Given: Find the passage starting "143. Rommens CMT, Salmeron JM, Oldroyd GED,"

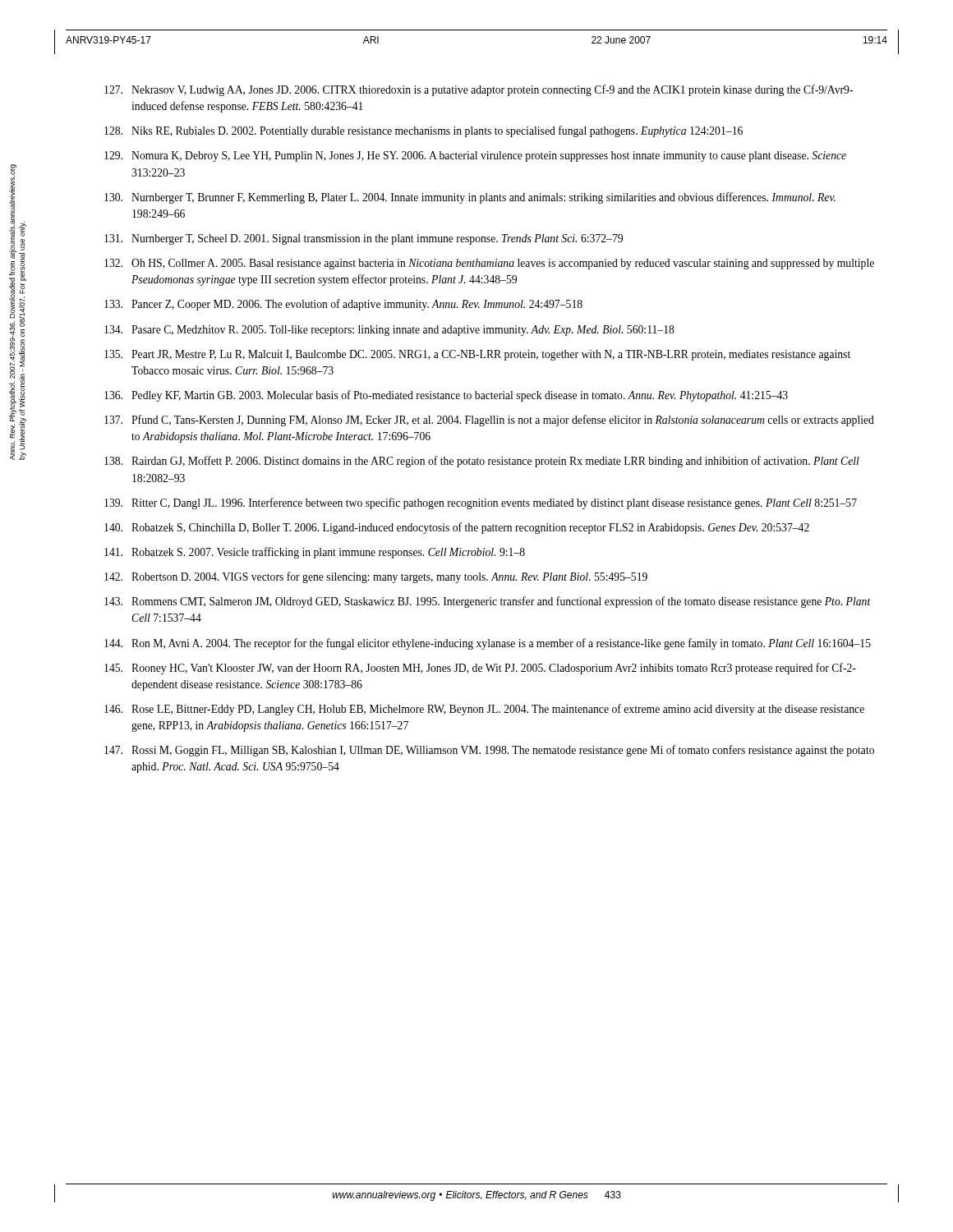Looking at the screenshot, I should point(485,611).
